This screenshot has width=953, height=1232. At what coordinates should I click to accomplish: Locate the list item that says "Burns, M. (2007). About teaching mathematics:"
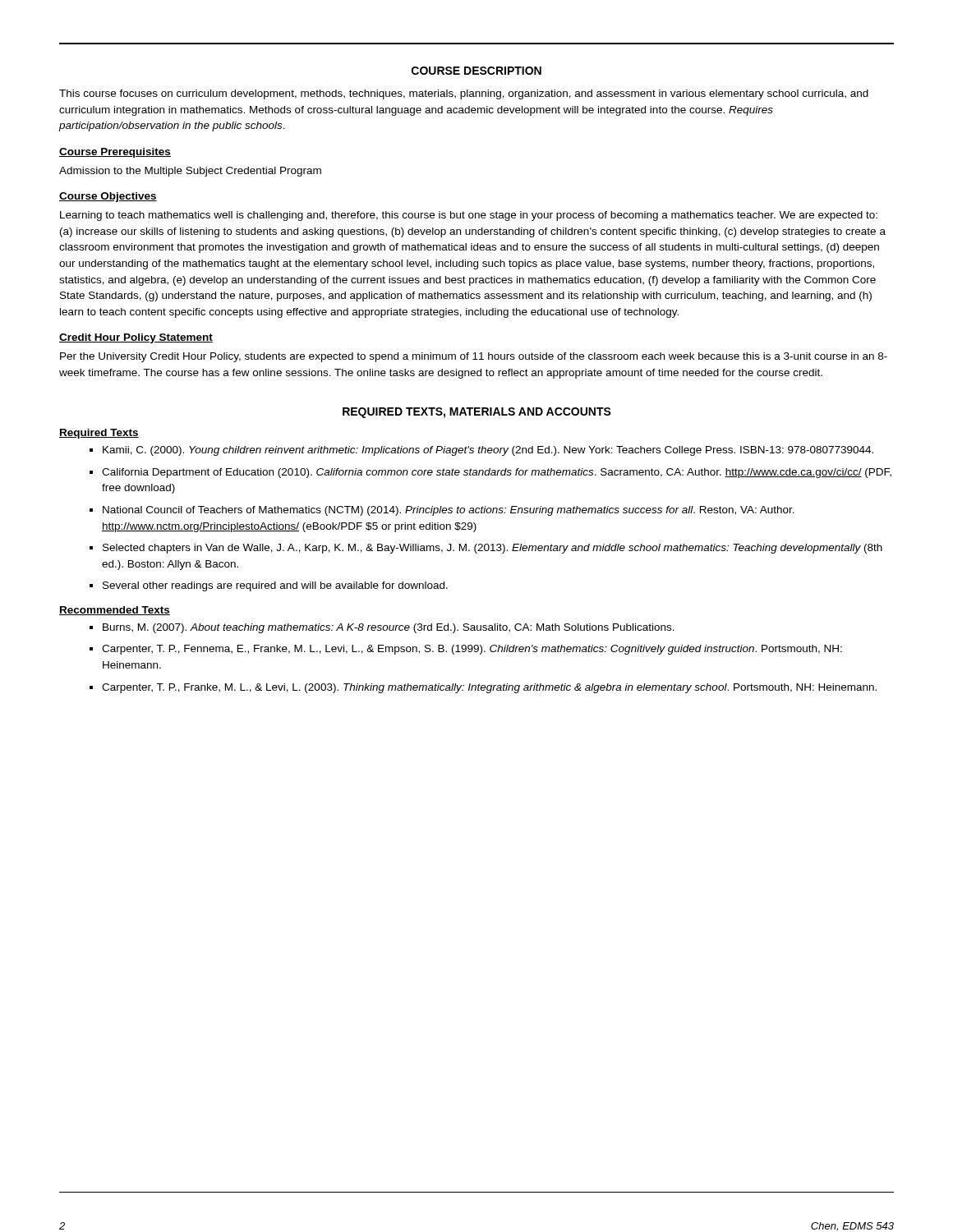click(388, 627)
